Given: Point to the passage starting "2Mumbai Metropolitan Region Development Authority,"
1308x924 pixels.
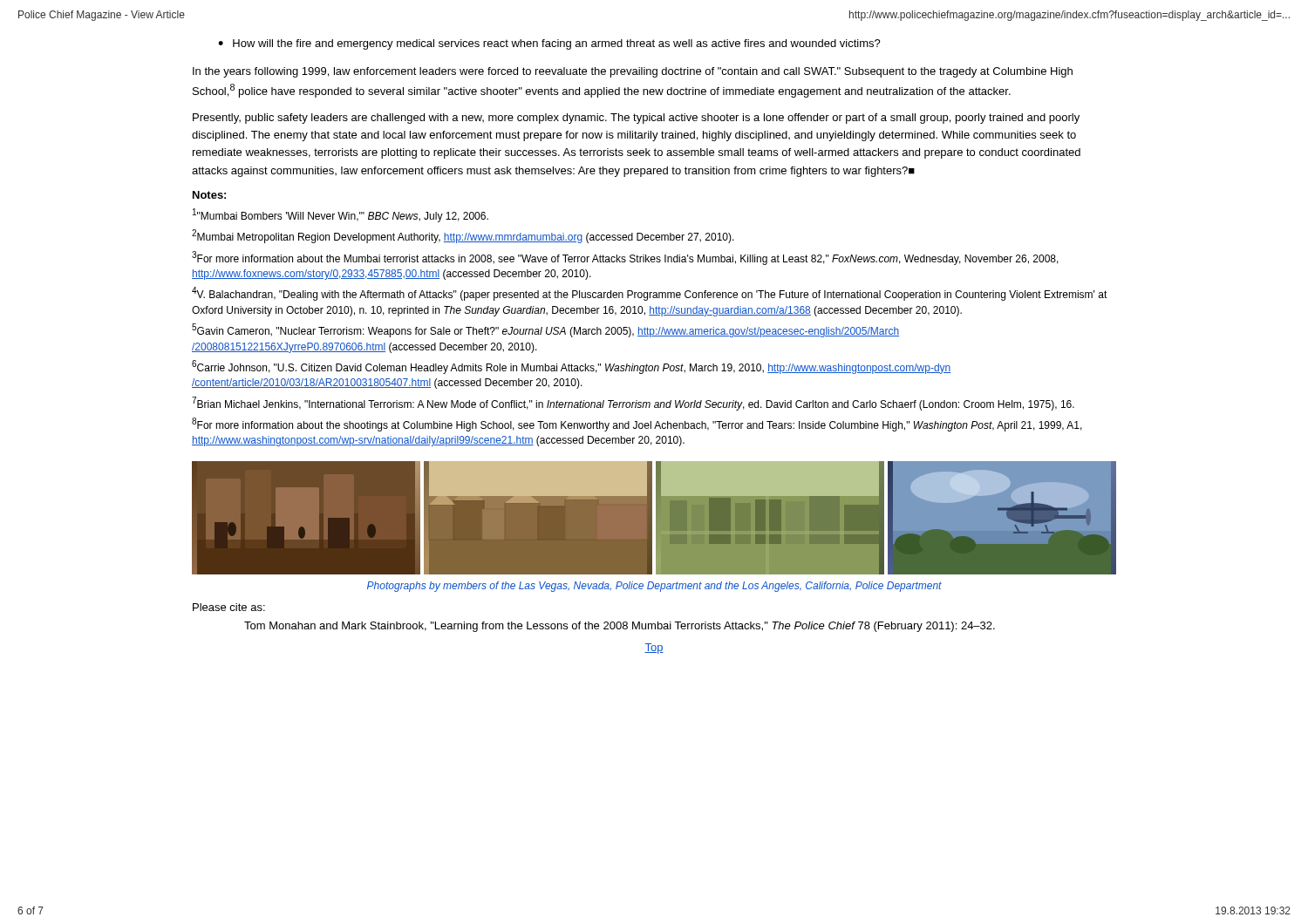Looking at the screenshot, I should 463,236.
